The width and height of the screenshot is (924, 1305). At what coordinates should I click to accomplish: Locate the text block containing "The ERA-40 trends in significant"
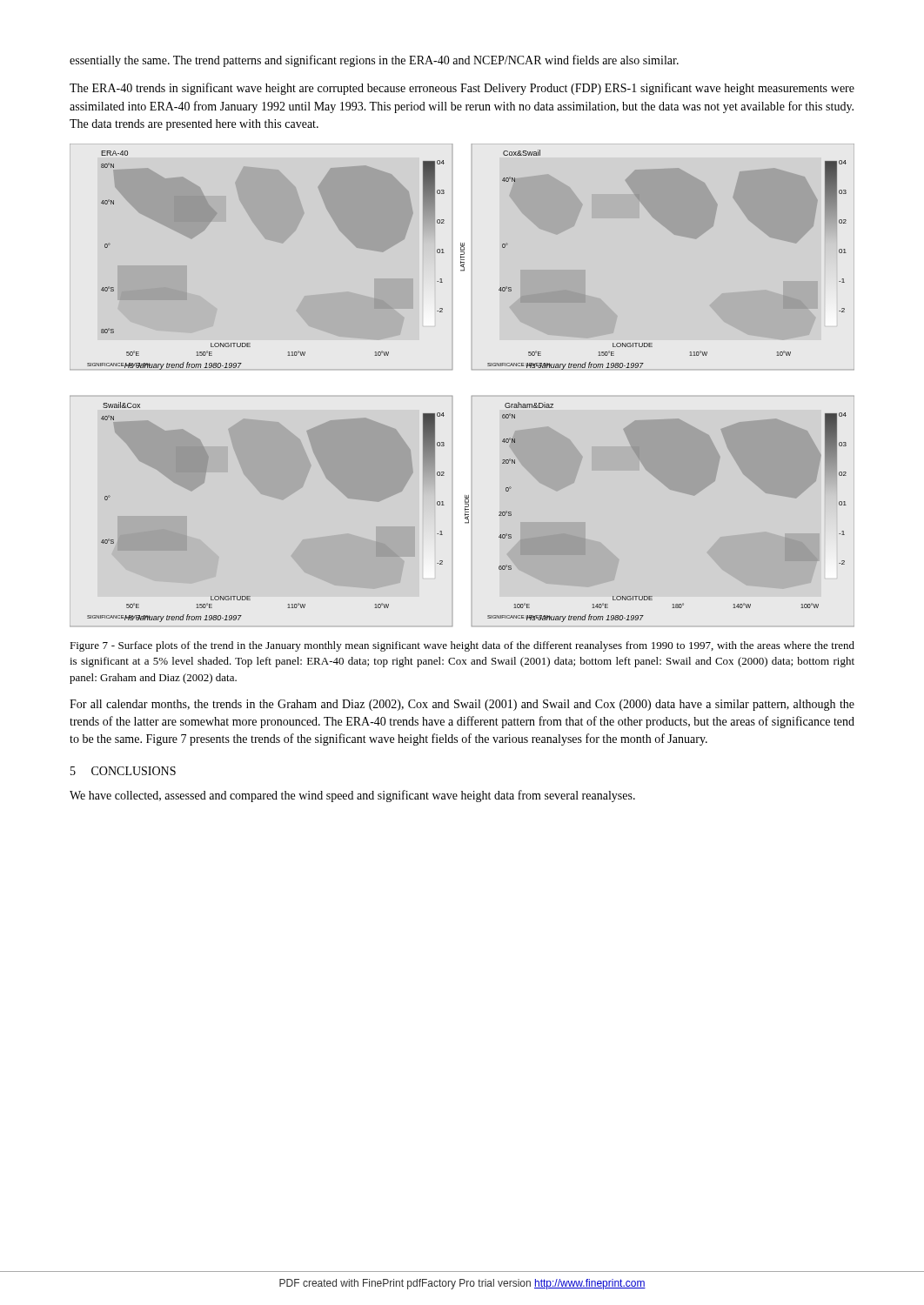click(462, 107)
